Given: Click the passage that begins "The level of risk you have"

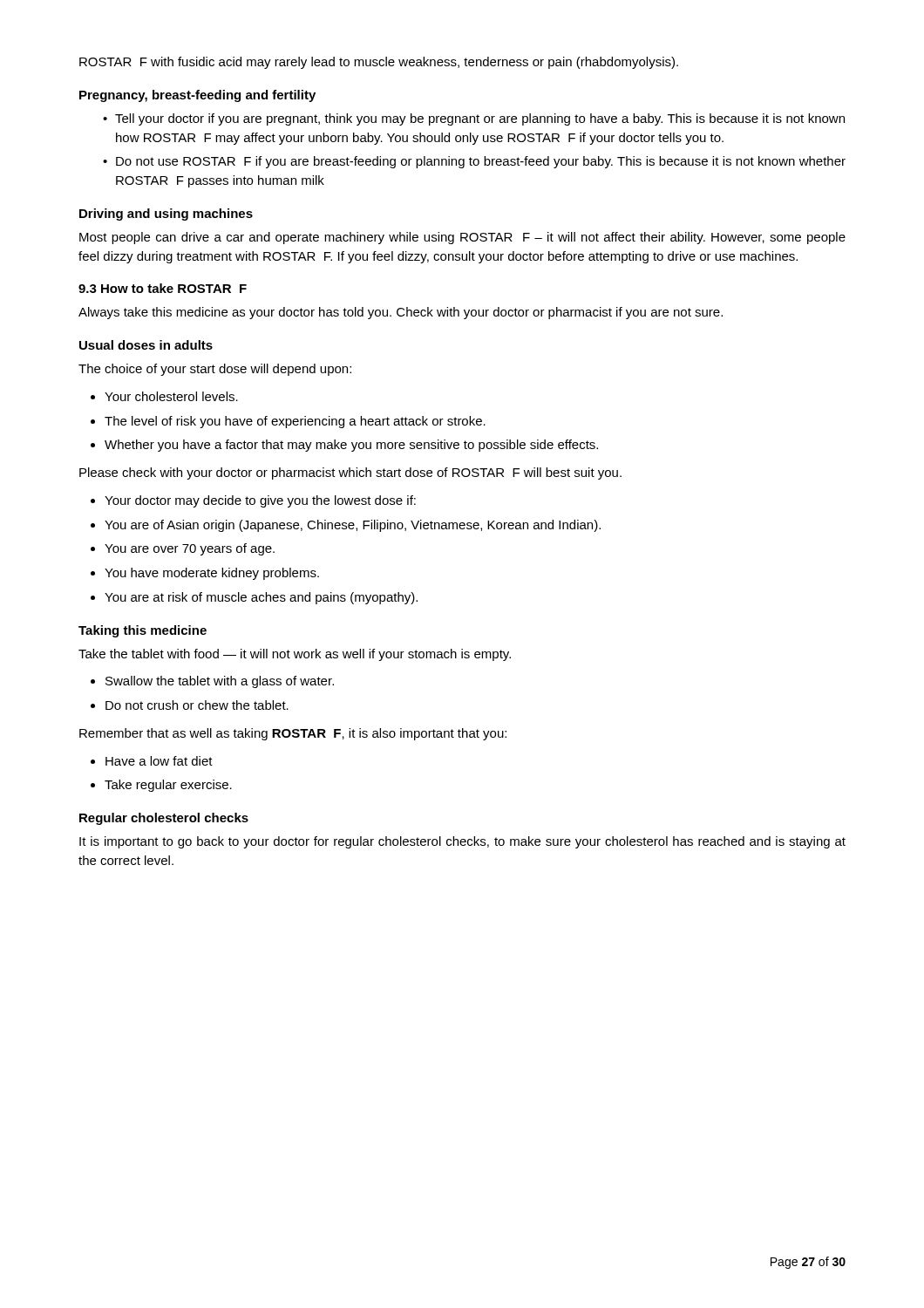Looking at the screenshot, I should [295, 420].
